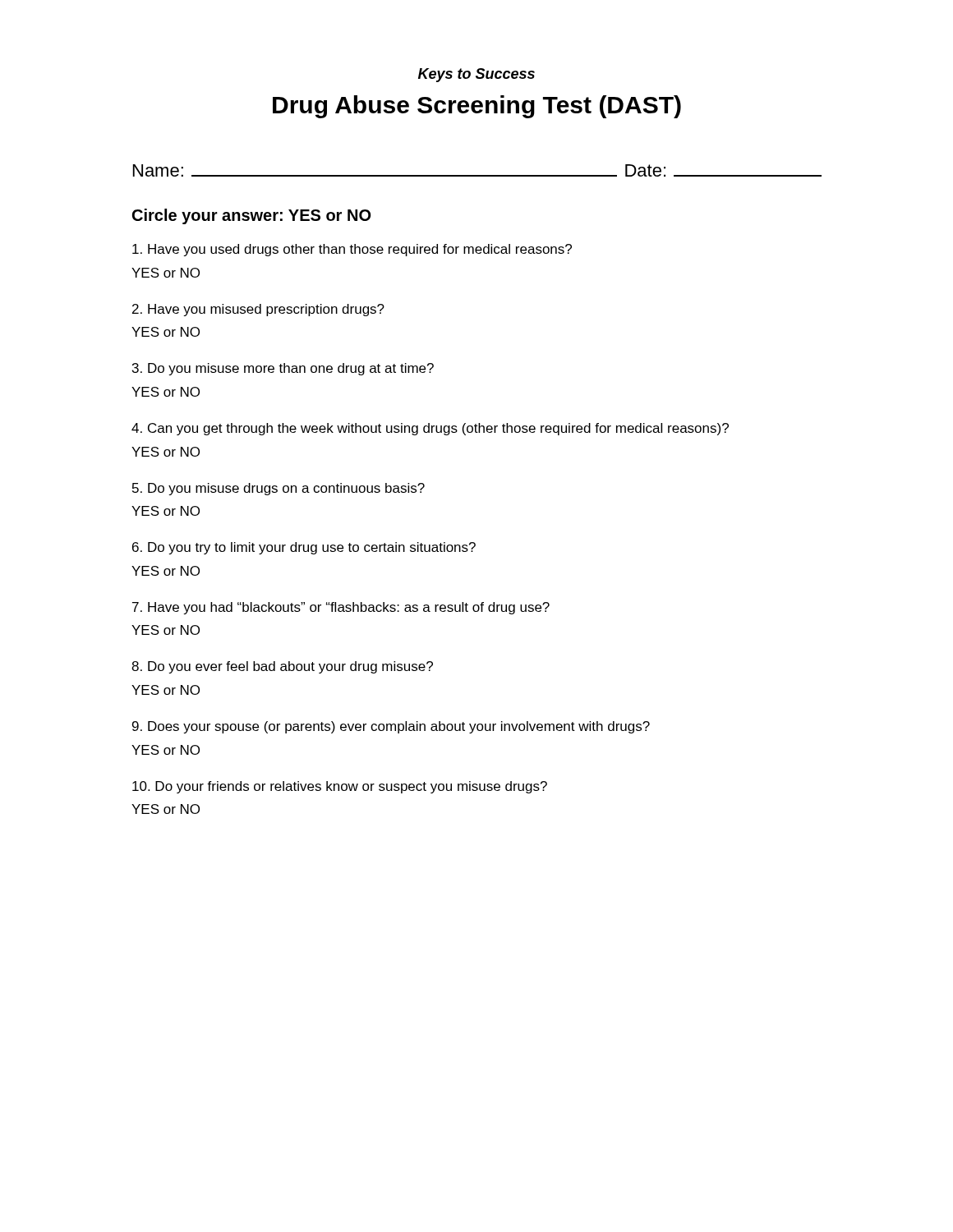This screenshot has width=953, height=1232.
Task: Click on the list item containing "2. Have you"
Action: pos(258,309)
